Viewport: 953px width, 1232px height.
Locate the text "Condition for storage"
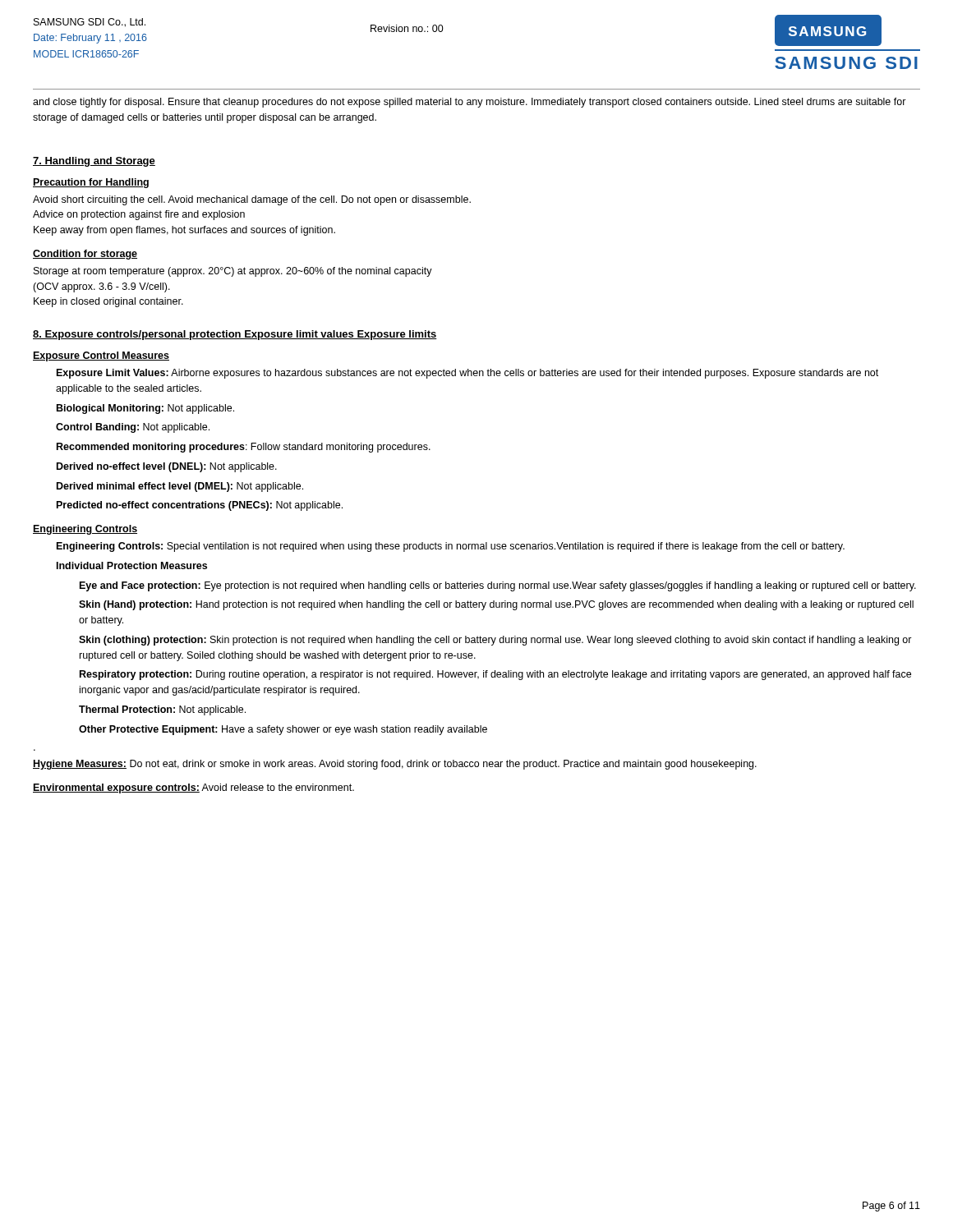[85, 254]
